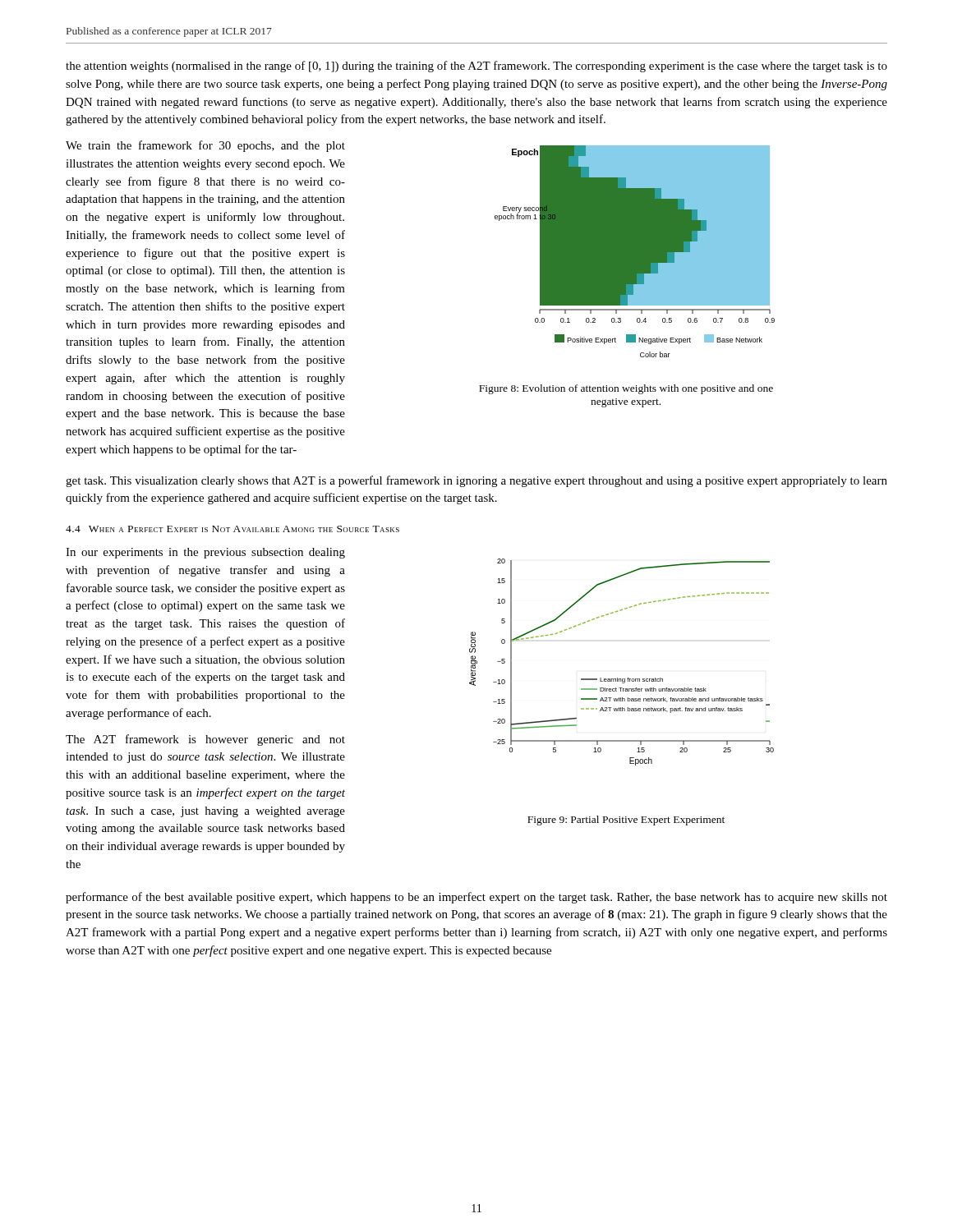Click a section header

tap(233, 529)
